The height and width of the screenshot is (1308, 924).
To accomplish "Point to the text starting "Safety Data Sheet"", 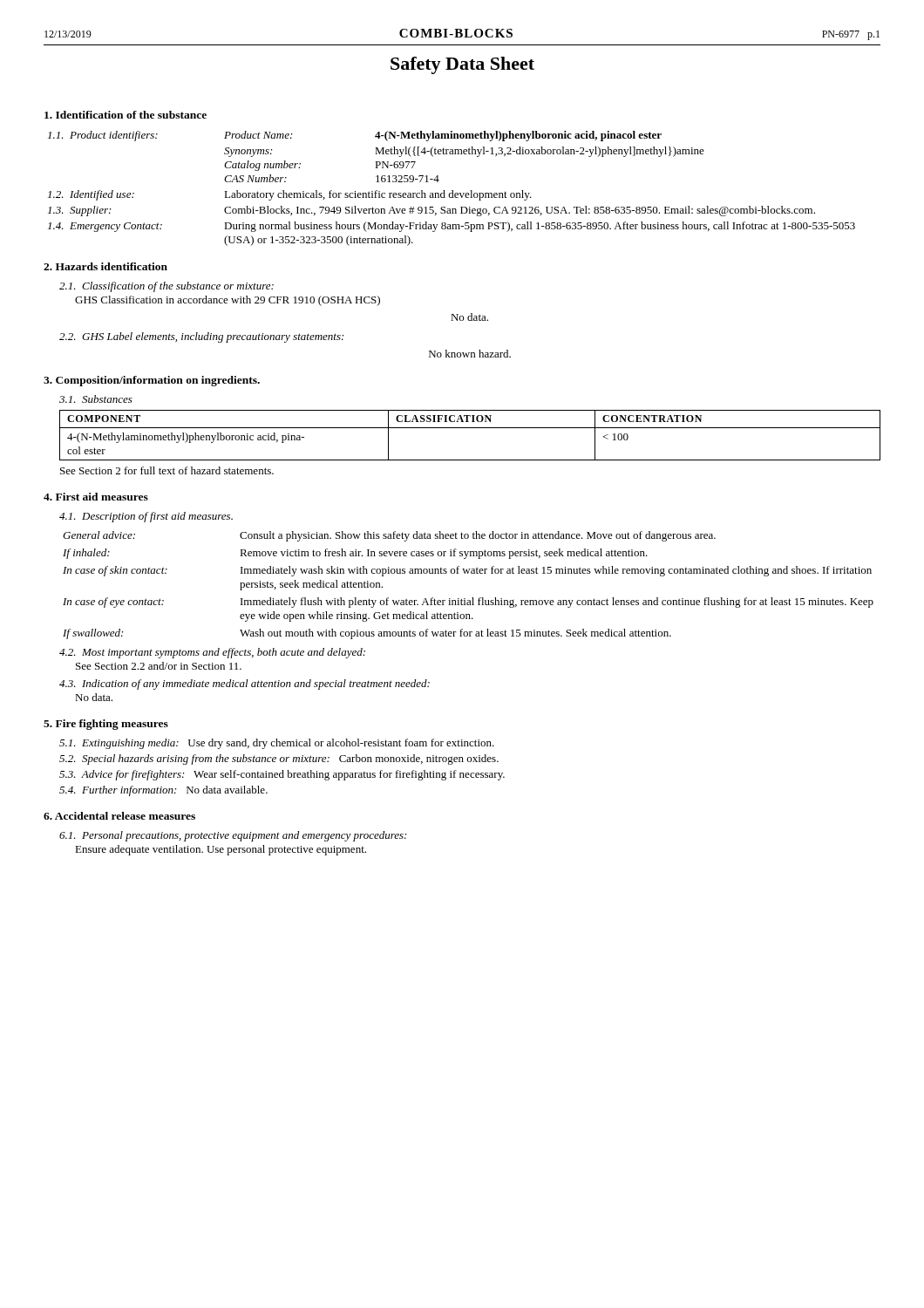I will pos(462,63).
